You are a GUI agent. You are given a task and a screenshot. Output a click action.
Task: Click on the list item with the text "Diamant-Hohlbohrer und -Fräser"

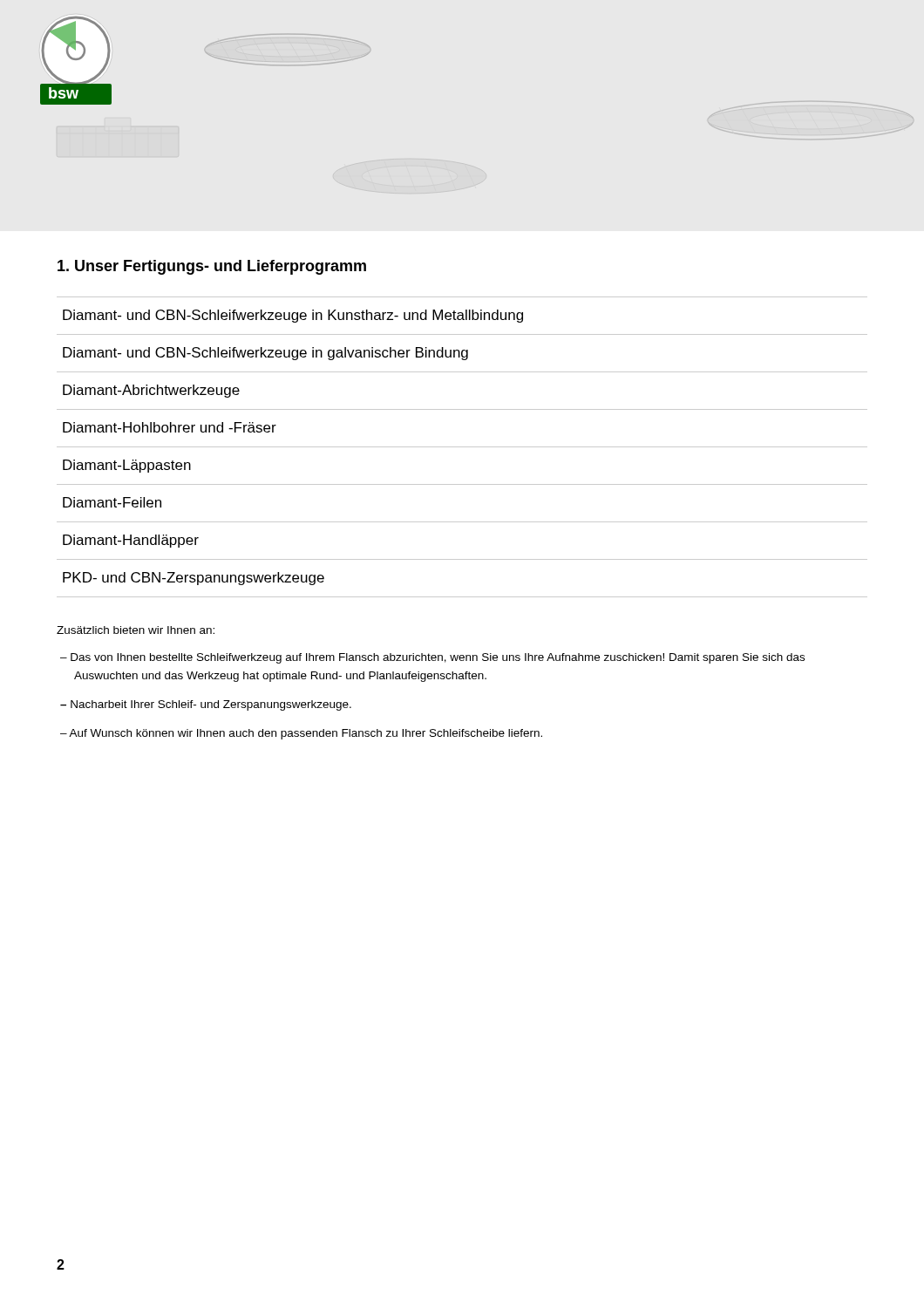pos(170,427)
